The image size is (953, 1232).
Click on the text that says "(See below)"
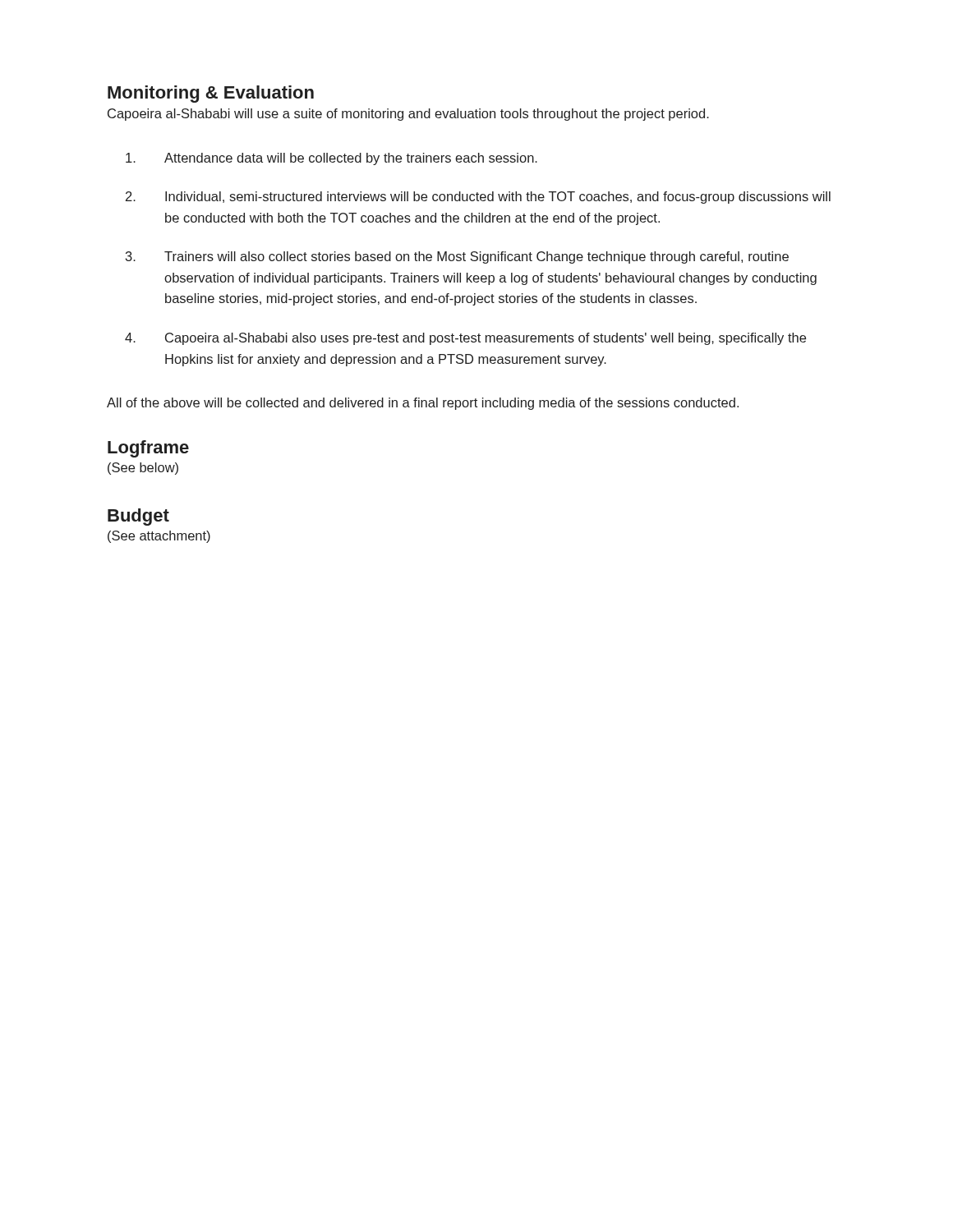pyautogui.click(x=143, y=467)
